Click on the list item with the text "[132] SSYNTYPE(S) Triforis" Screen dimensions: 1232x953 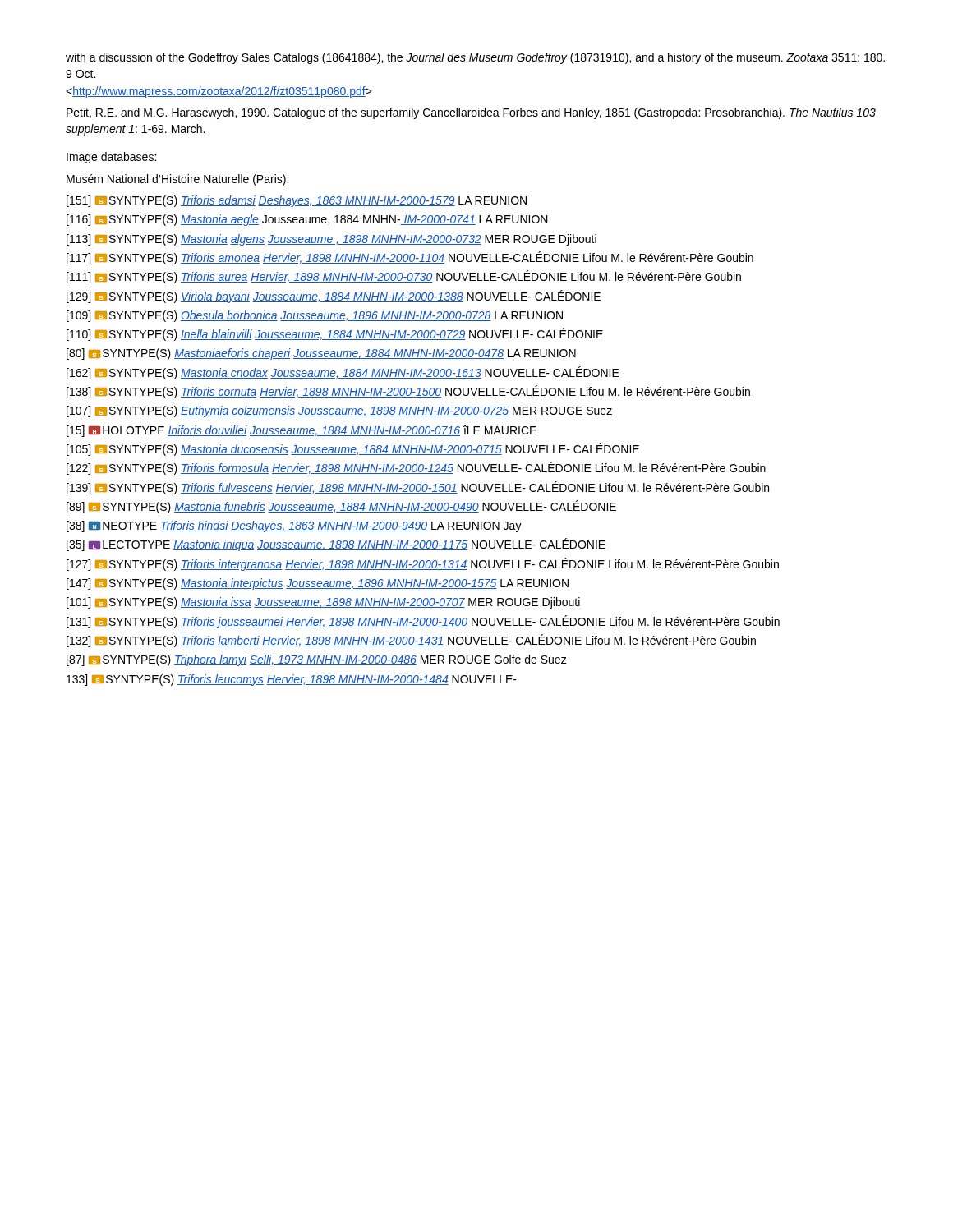411,641
